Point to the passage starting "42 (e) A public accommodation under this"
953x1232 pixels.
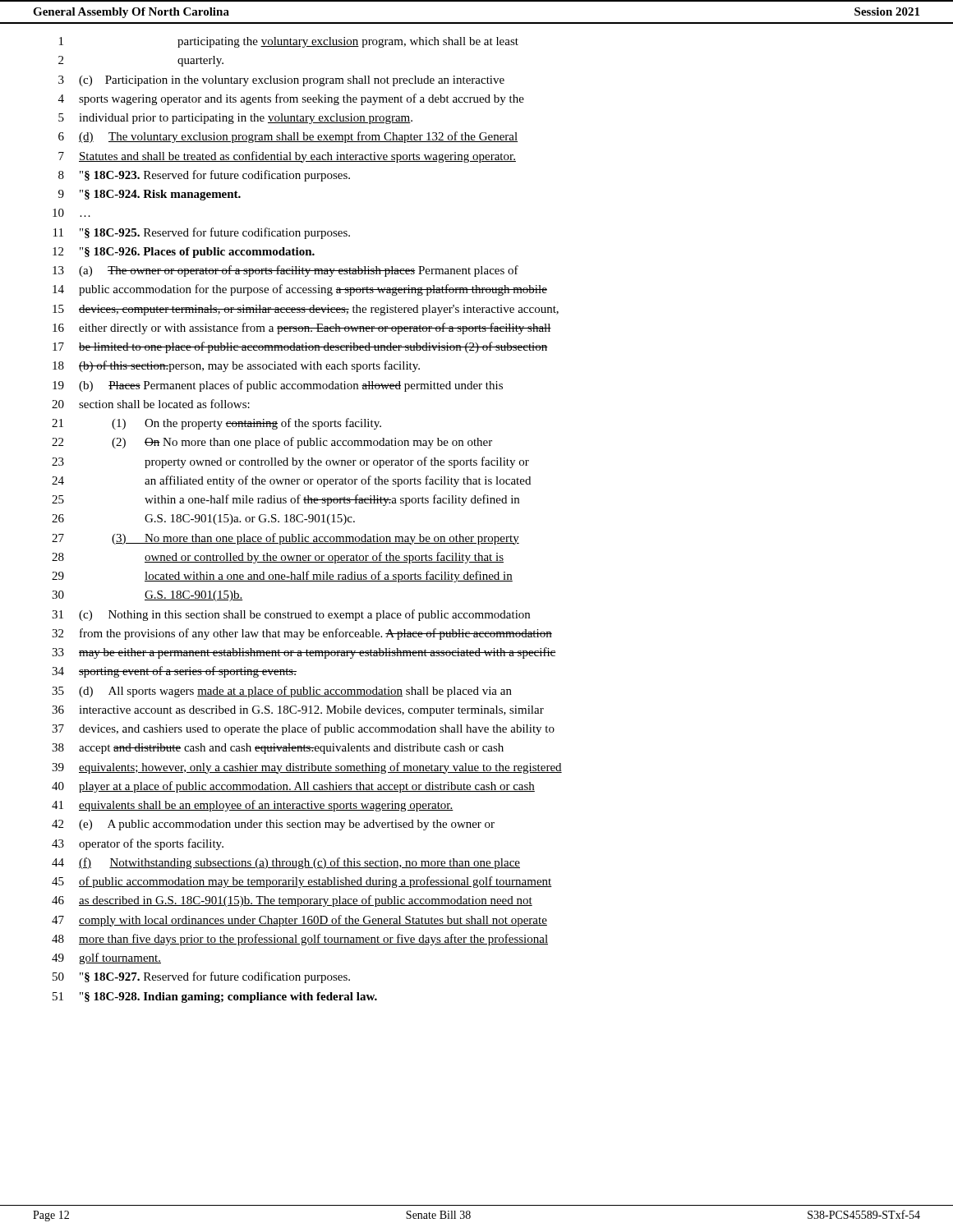coord(476,825)
